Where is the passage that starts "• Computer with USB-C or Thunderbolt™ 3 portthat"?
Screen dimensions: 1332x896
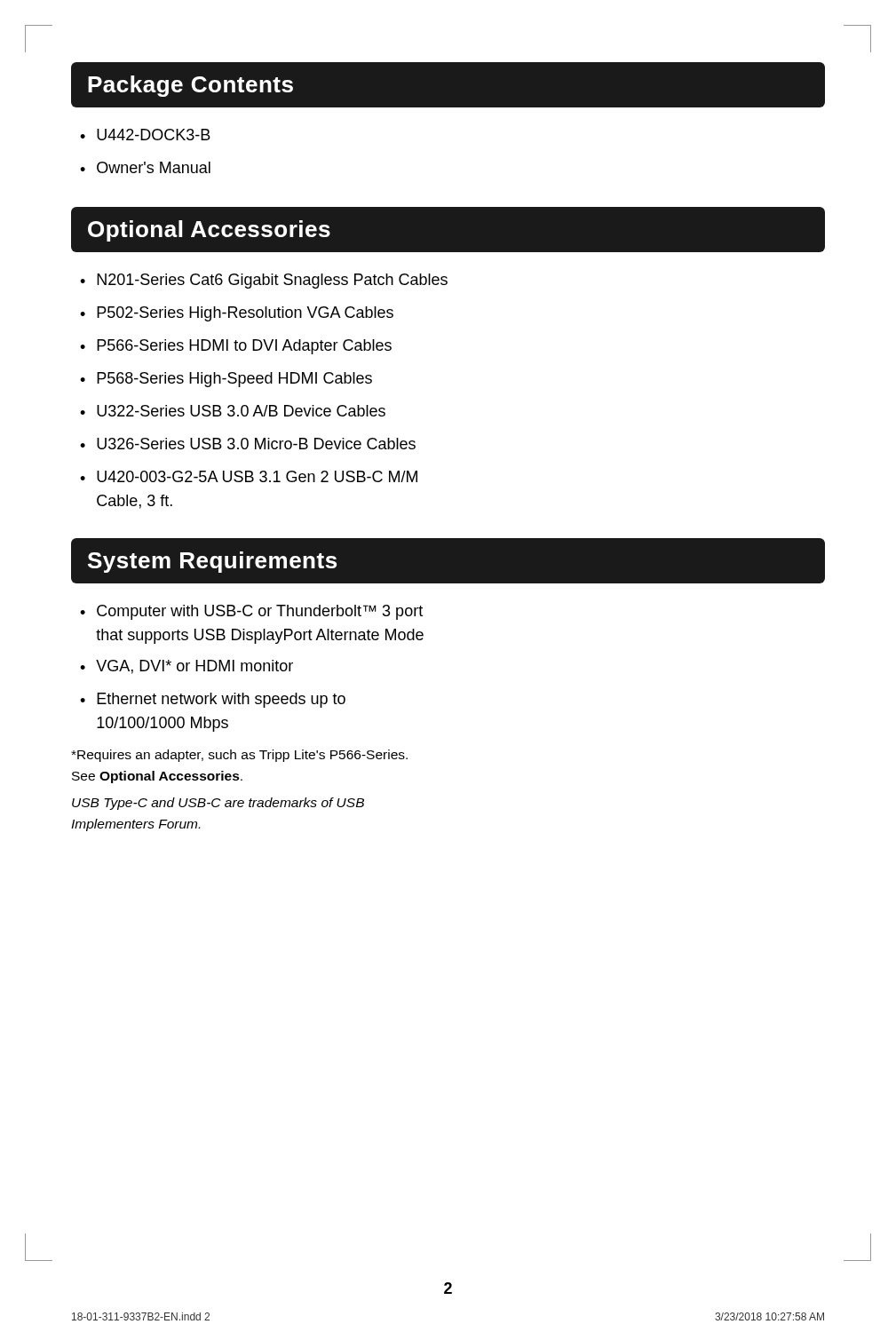point(251,612)
